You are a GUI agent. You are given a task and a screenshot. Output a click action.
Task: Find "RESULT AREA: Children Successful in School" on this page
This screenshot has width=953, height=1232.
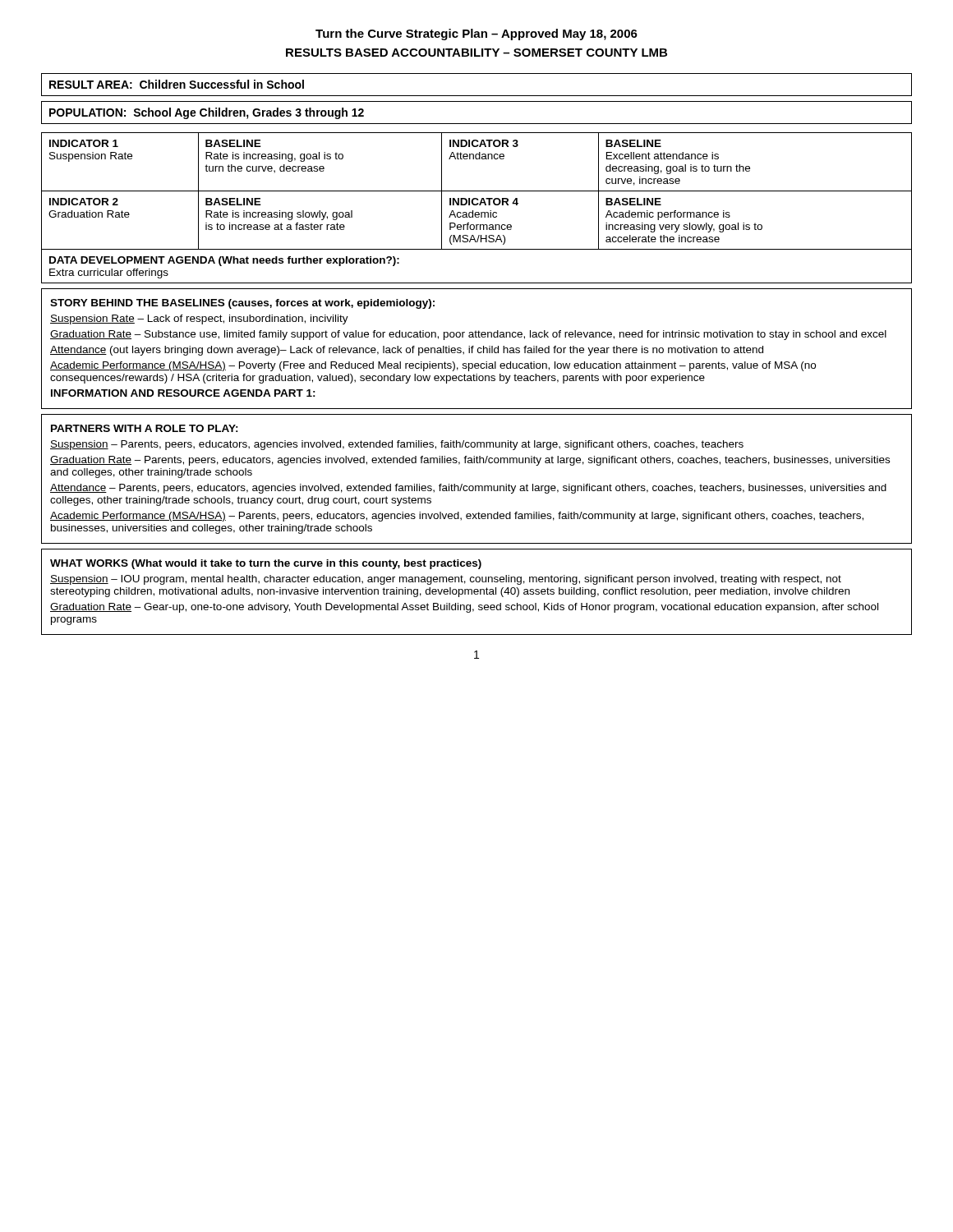(177, 85)
